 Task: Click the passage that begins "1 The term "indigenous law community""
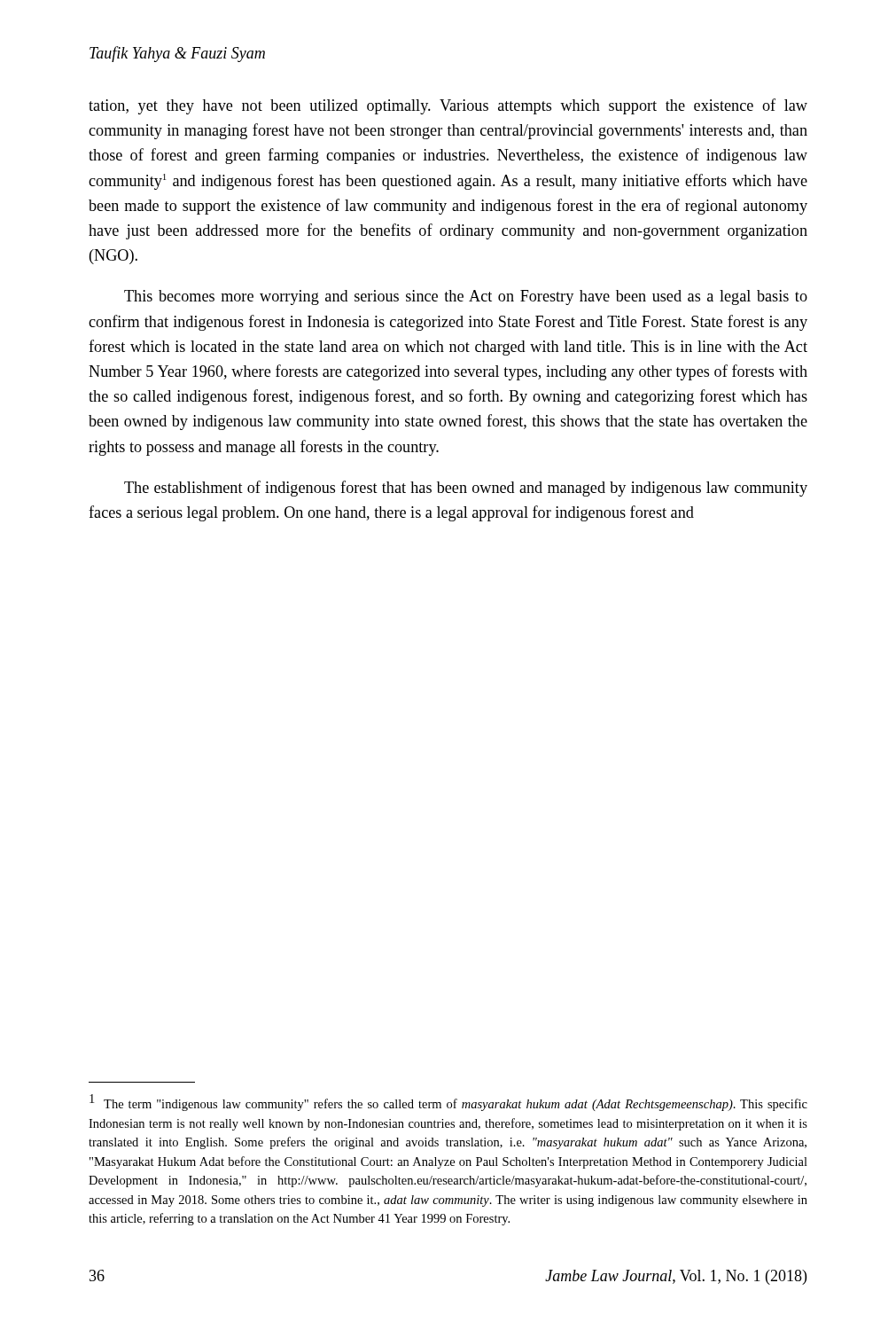click(x=448, y=1155)
